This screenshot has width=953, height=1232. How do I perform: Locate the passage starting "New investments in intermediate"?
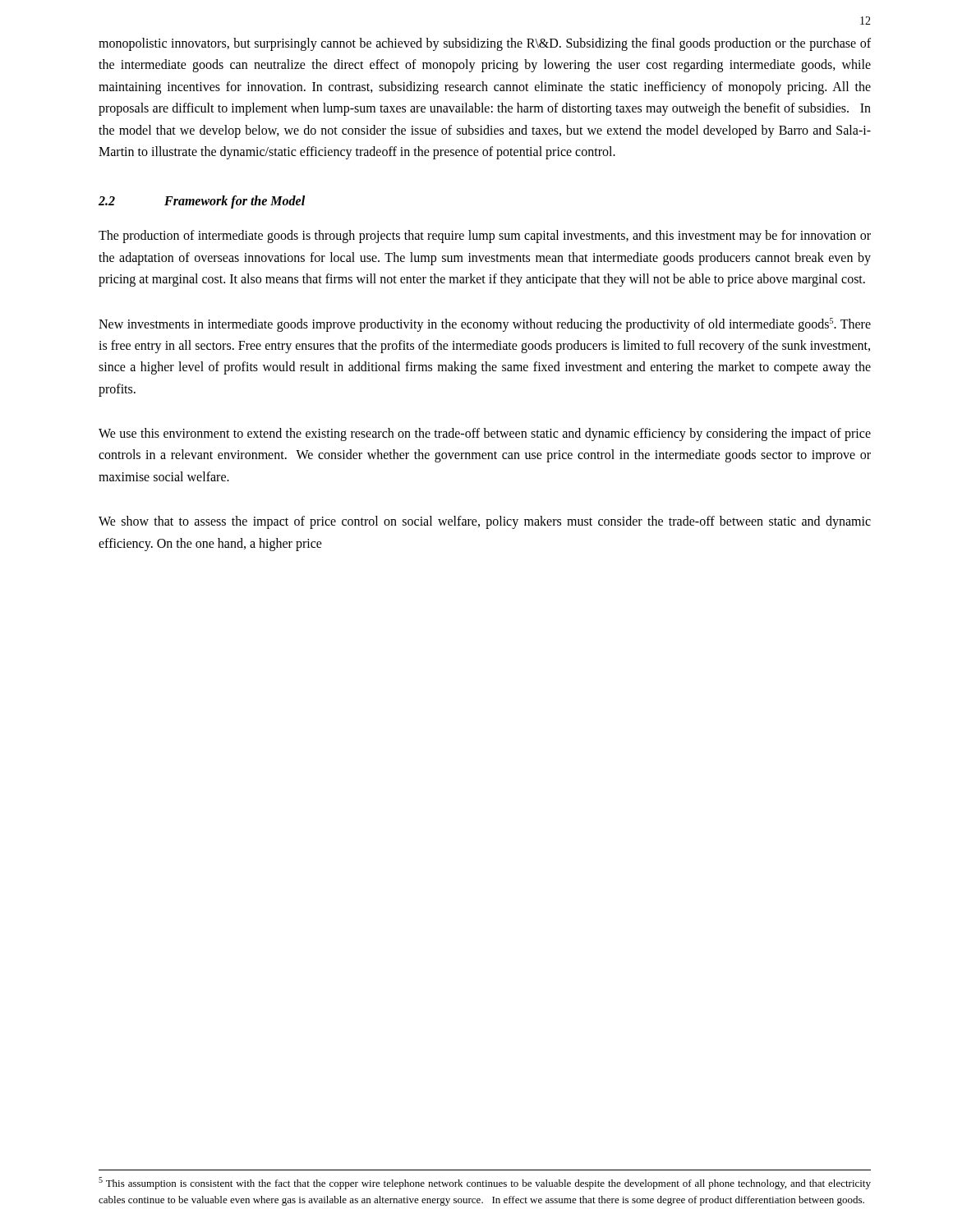point(485,356)
